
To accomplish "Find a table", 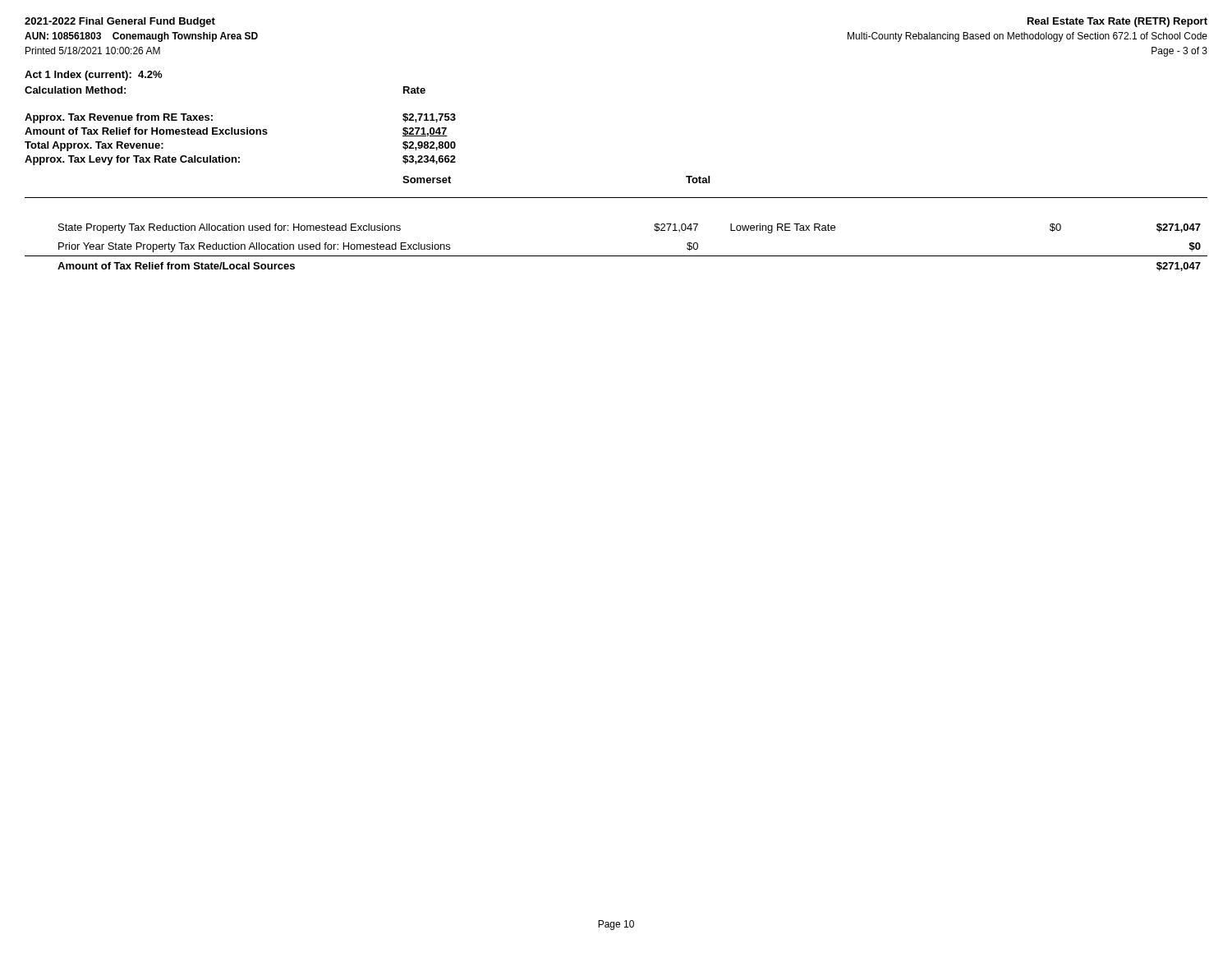I will 616,237.
